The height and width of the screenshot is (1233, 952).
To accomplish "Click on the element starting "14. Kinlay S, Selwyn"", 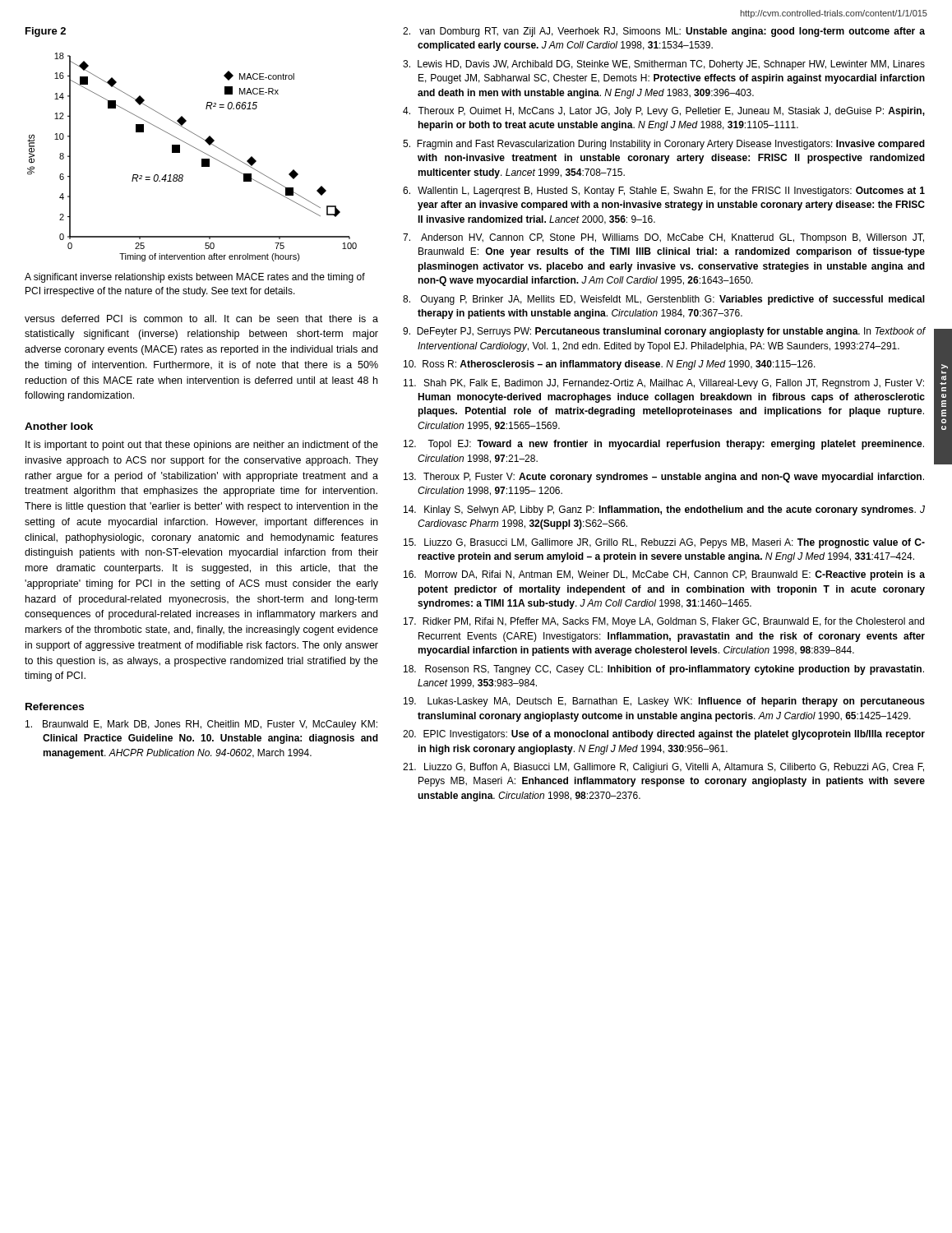I will [x=664, y=517].
